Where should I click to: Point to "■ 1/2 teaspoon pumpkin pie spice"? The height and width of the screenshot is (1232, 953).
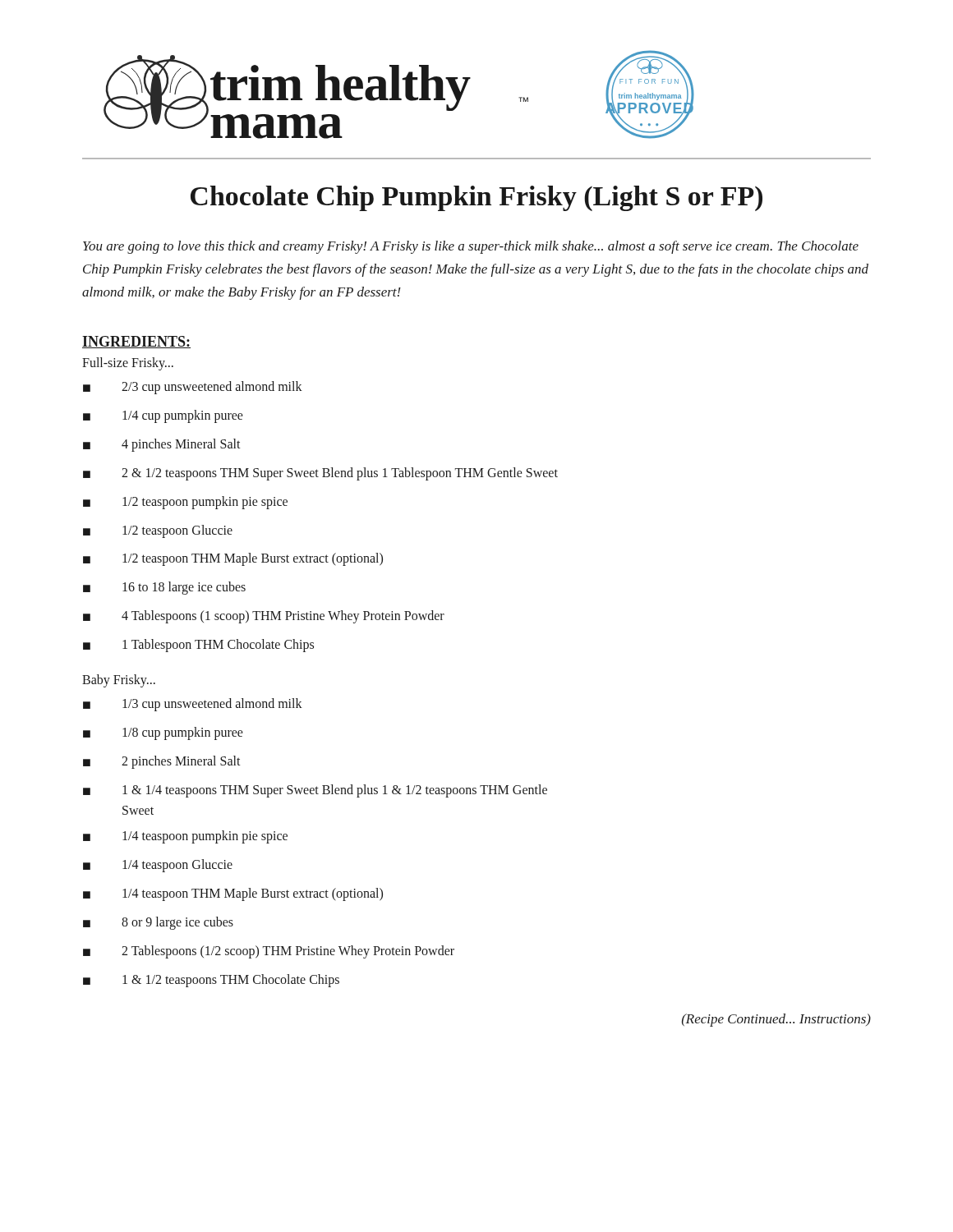coord(185,503)
